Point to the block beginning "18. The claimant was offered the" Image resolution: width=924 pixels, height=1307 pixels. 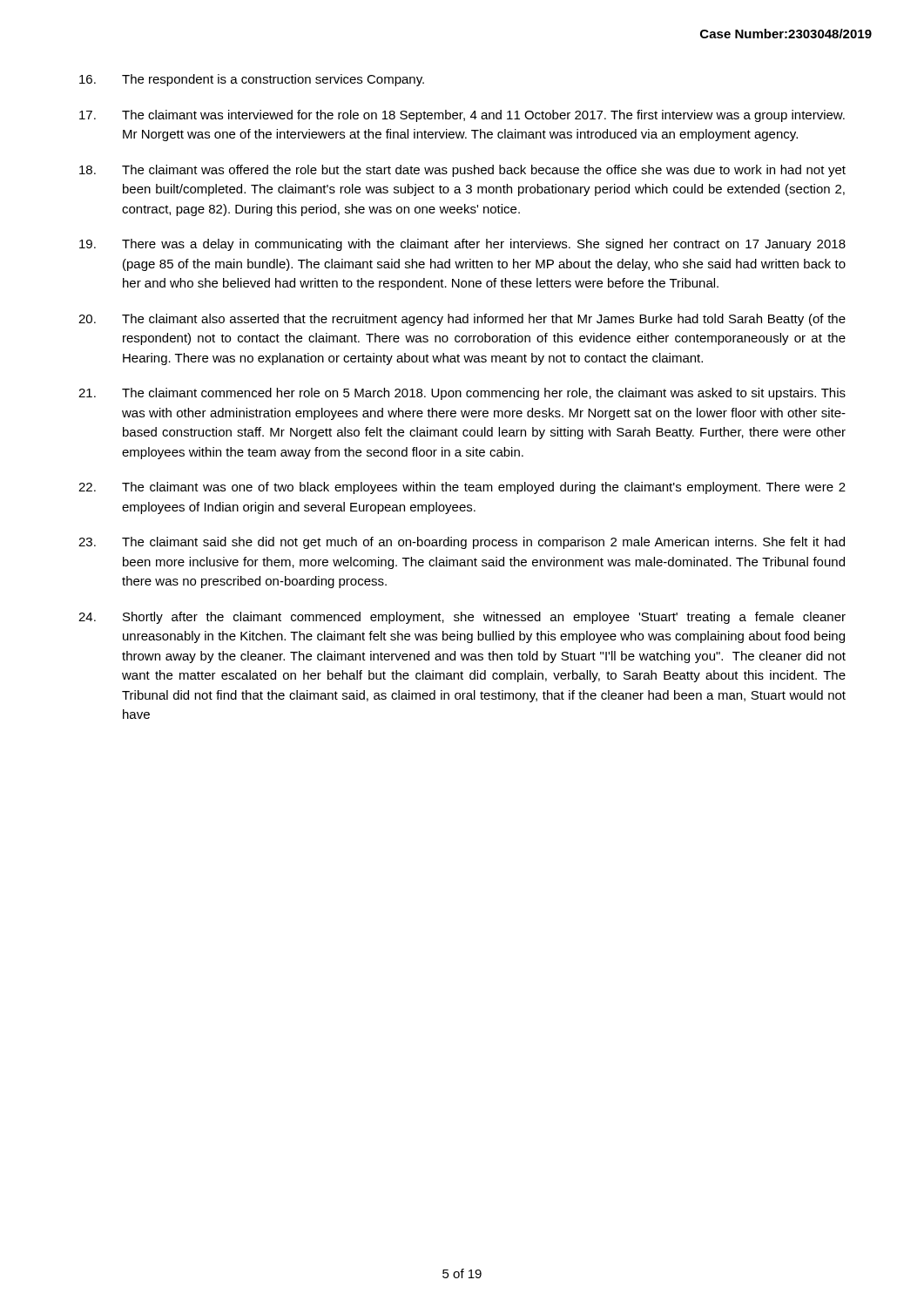[x=462, y=189]
